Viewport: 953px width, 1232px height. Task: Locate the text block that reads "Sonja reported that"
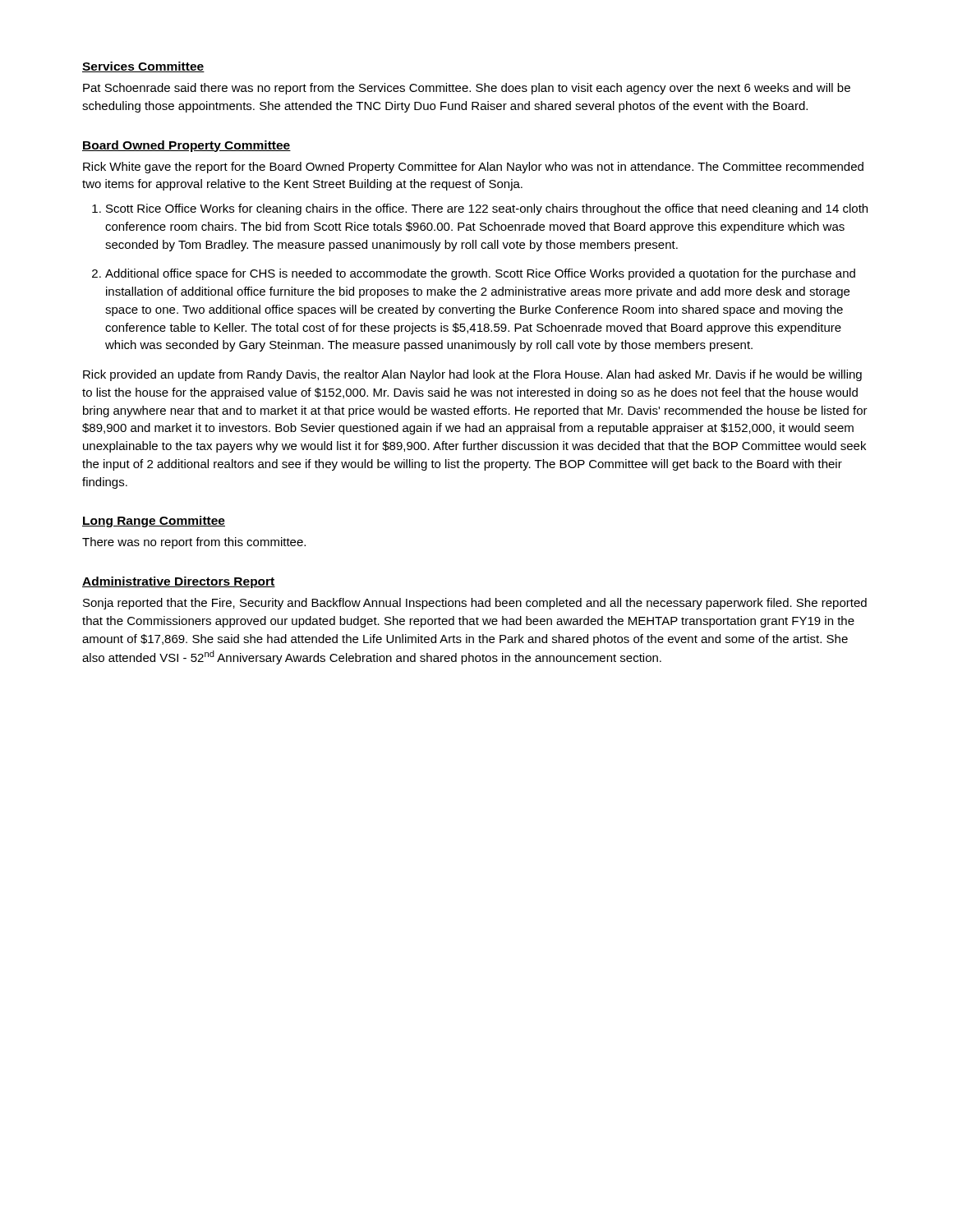[475, 630]
